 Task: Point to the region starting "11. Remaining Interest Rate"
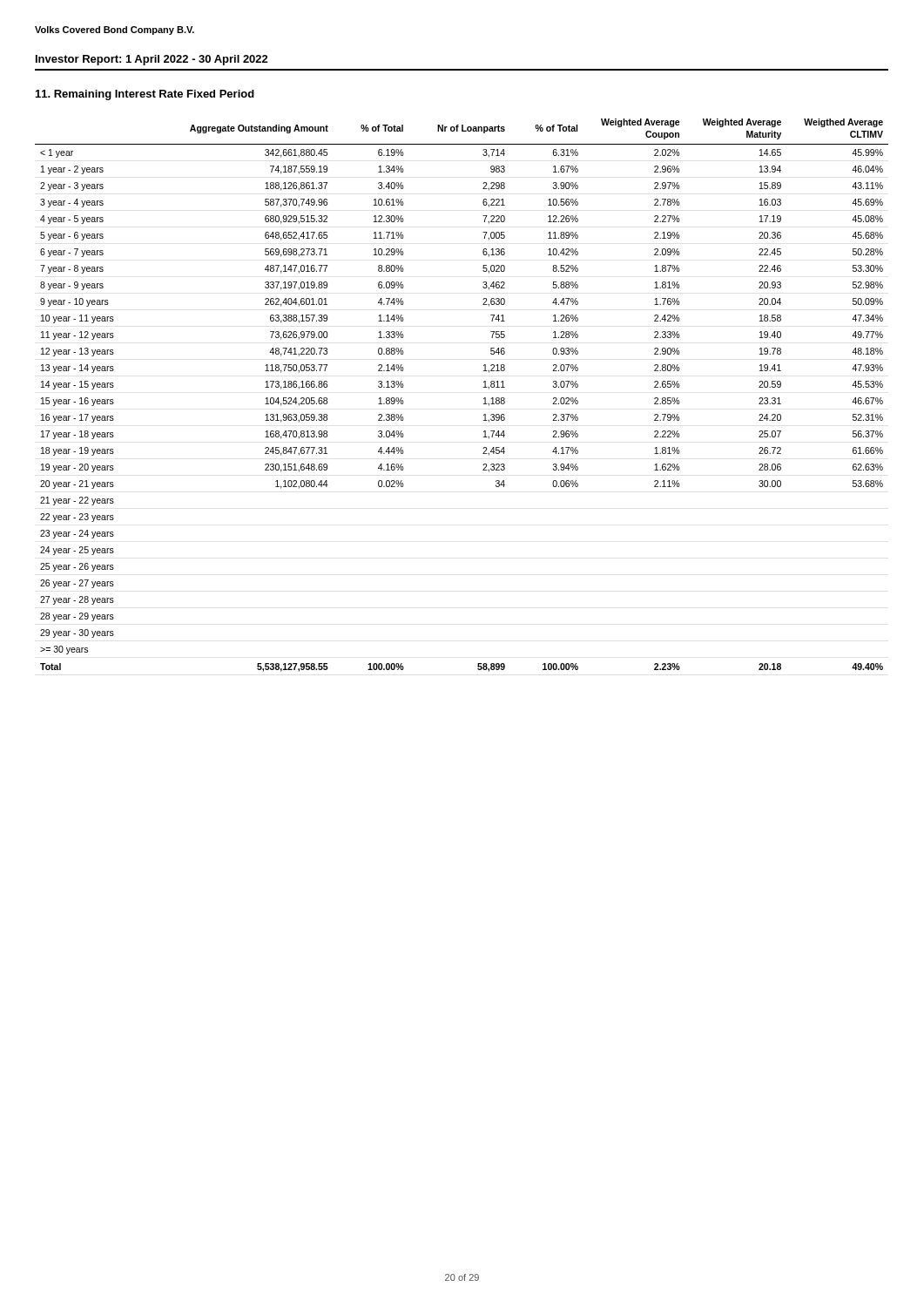145,94
